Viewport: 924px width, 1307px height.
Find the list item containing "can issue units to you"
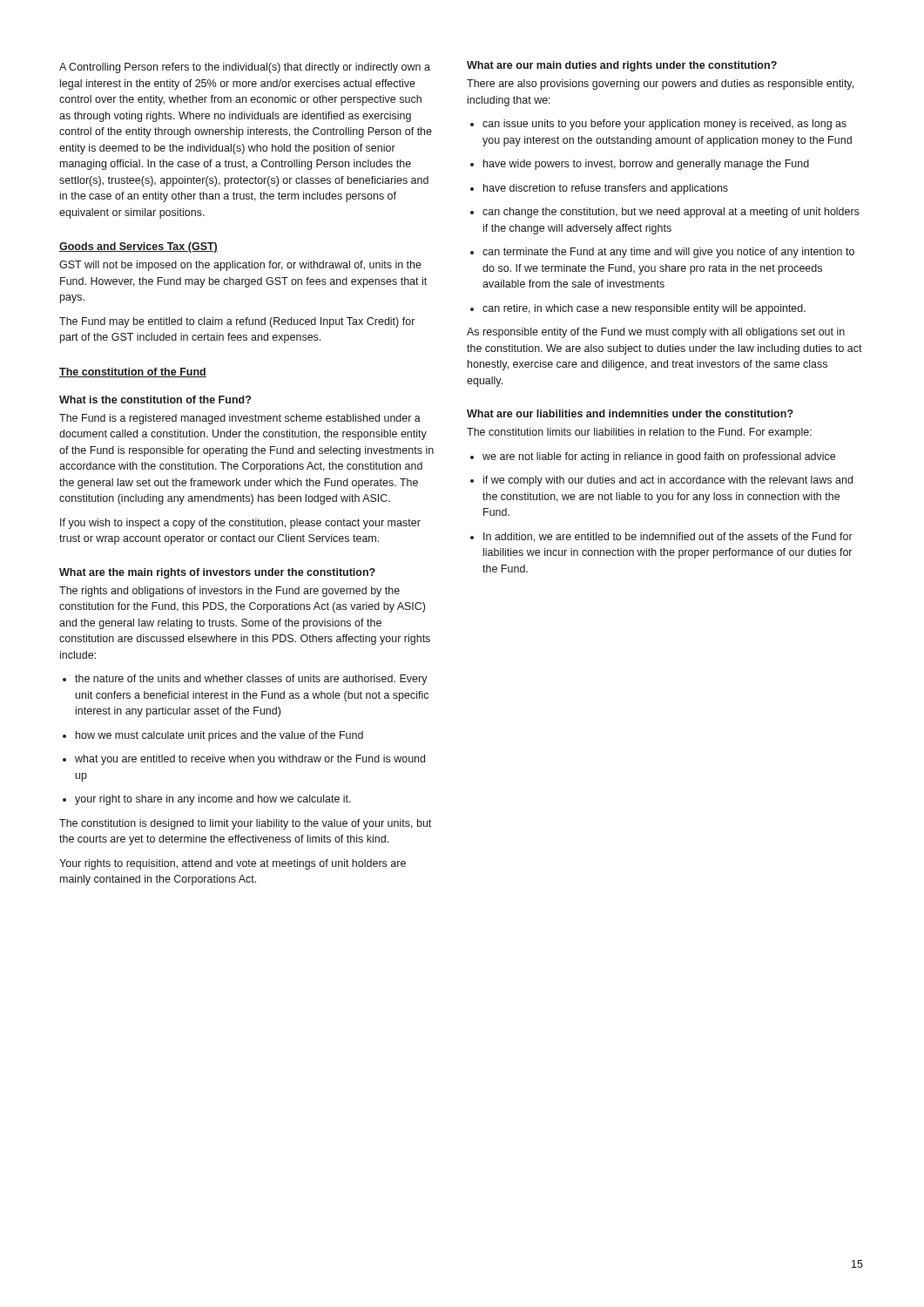click(x=665, y=132)
